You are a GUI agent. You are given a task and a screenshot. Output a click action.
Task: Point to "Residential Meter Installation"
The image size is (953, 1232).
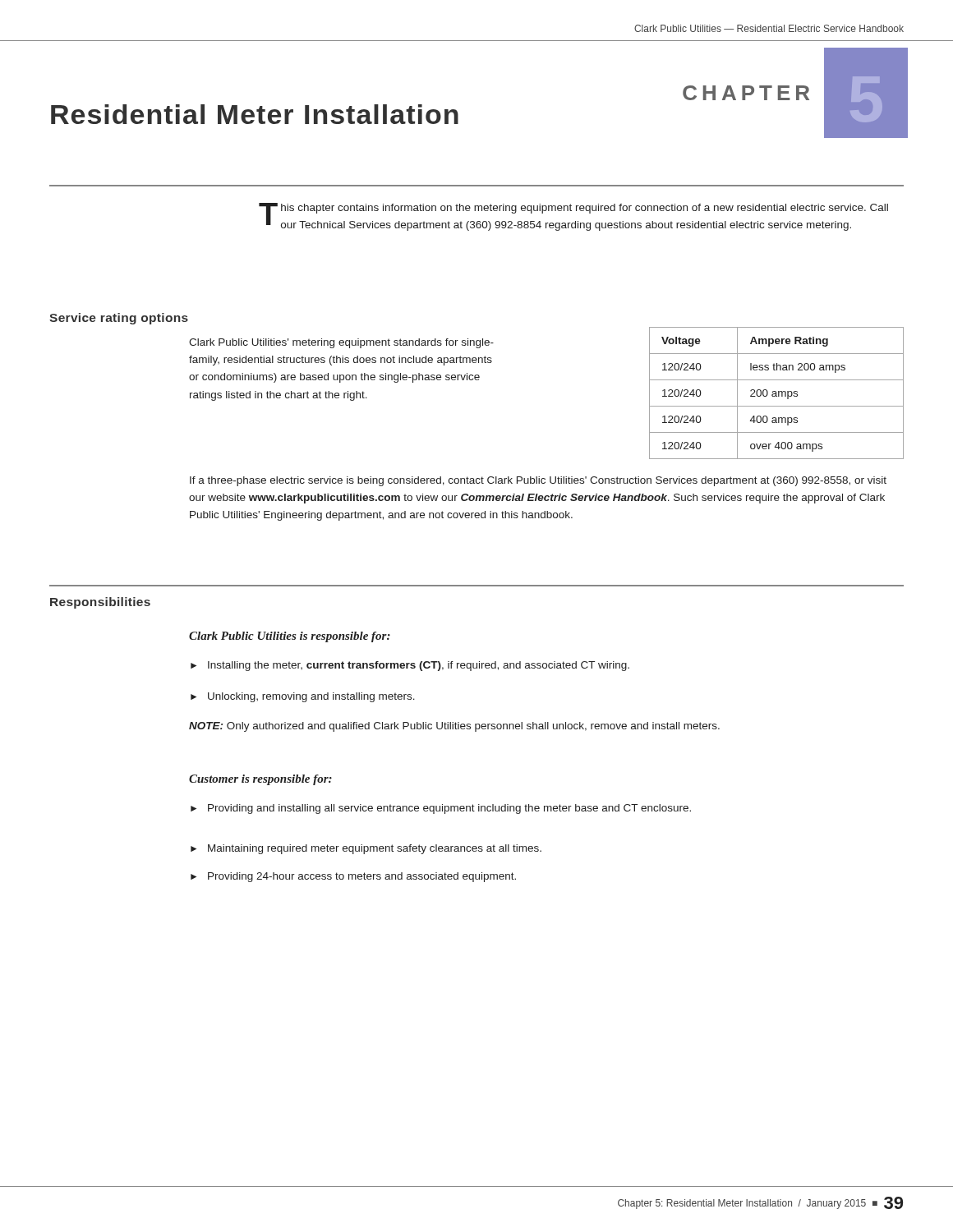[x=255, y=114]
